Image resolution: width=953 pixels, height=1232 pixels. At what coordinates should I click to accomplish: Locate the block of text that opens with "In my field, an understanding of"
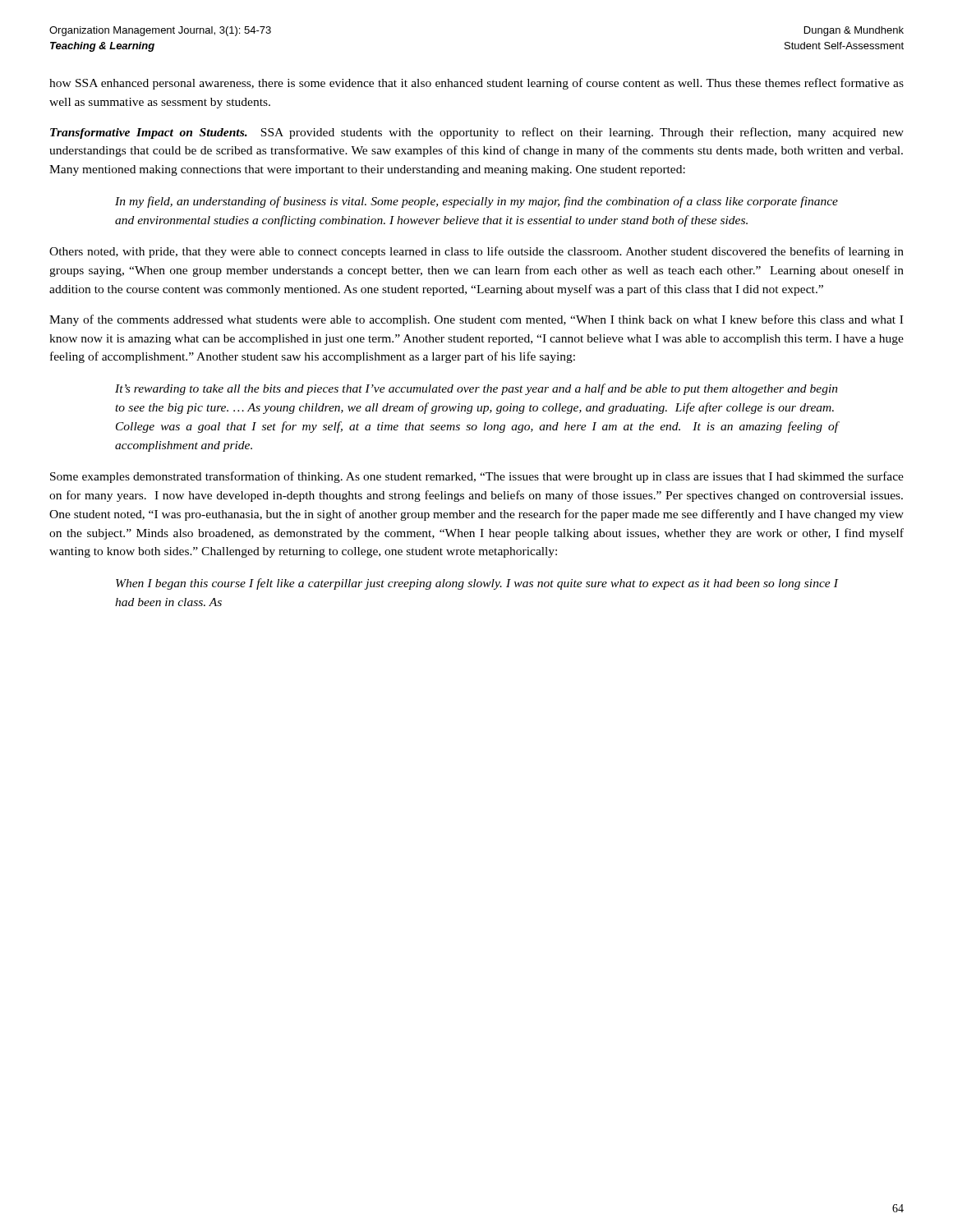click(476, 210)
